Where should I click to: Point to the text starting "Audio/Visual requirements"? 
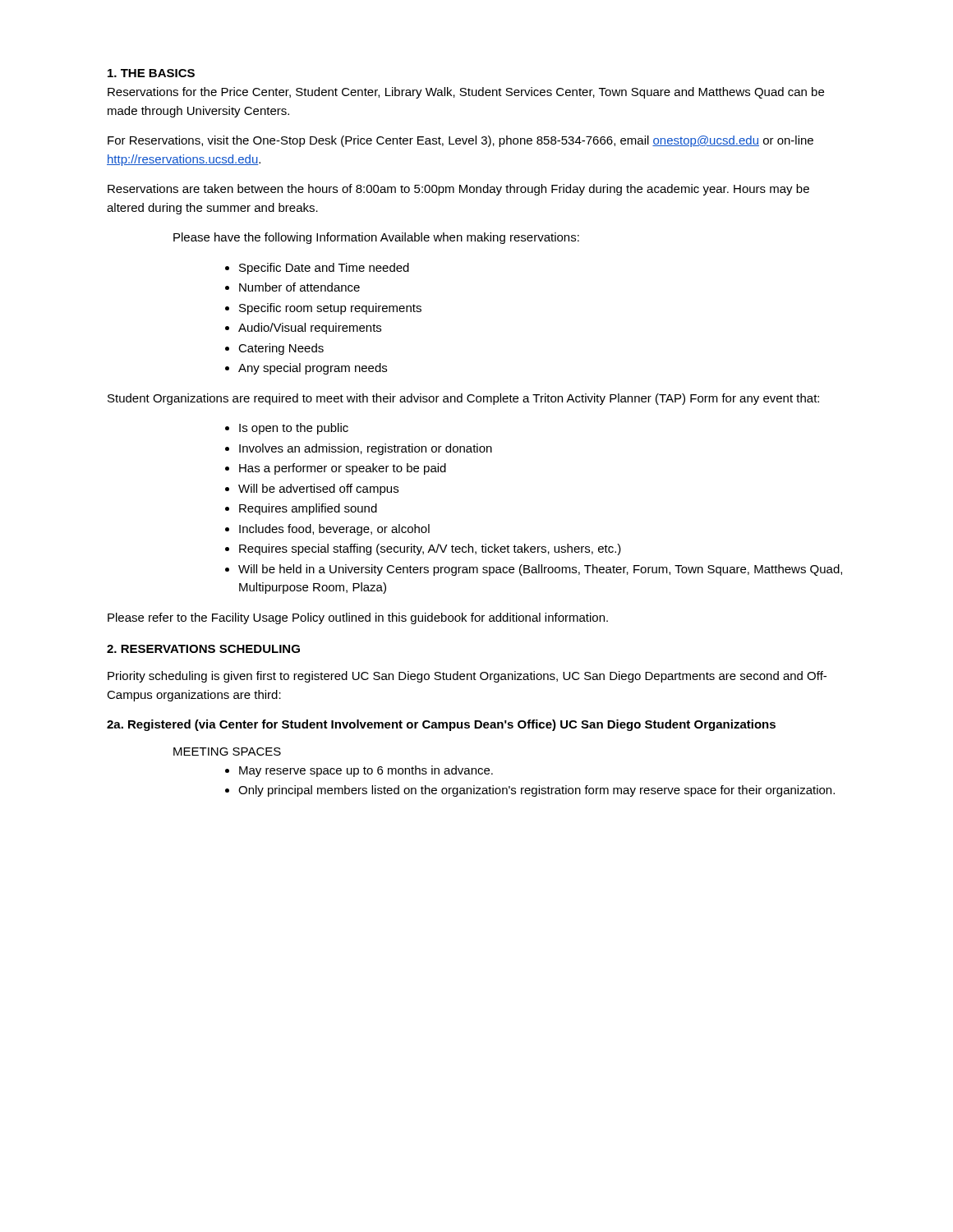click(310, 327)
